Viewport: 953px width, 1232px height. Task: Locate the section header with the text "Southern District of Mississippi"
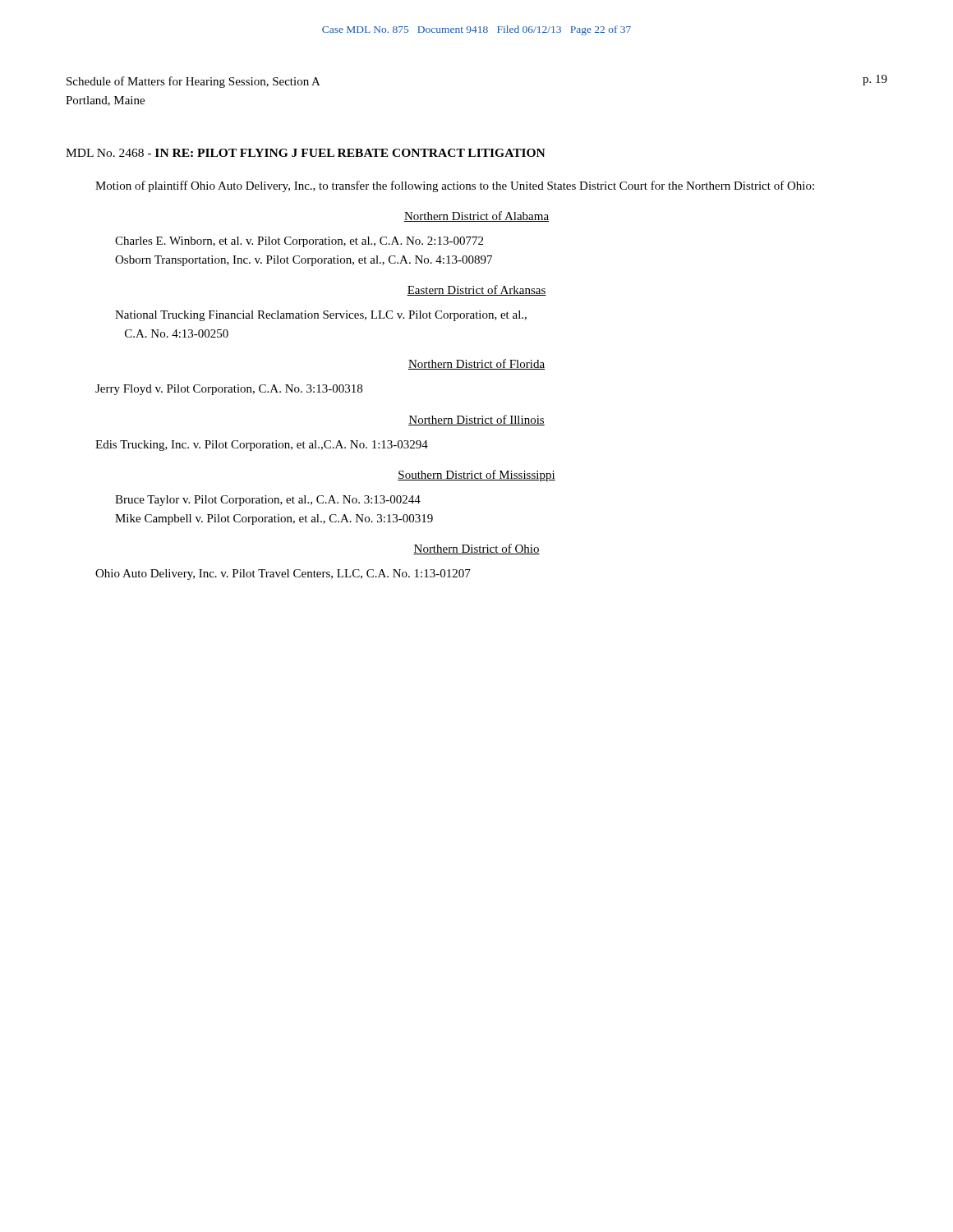pos(476,475)
